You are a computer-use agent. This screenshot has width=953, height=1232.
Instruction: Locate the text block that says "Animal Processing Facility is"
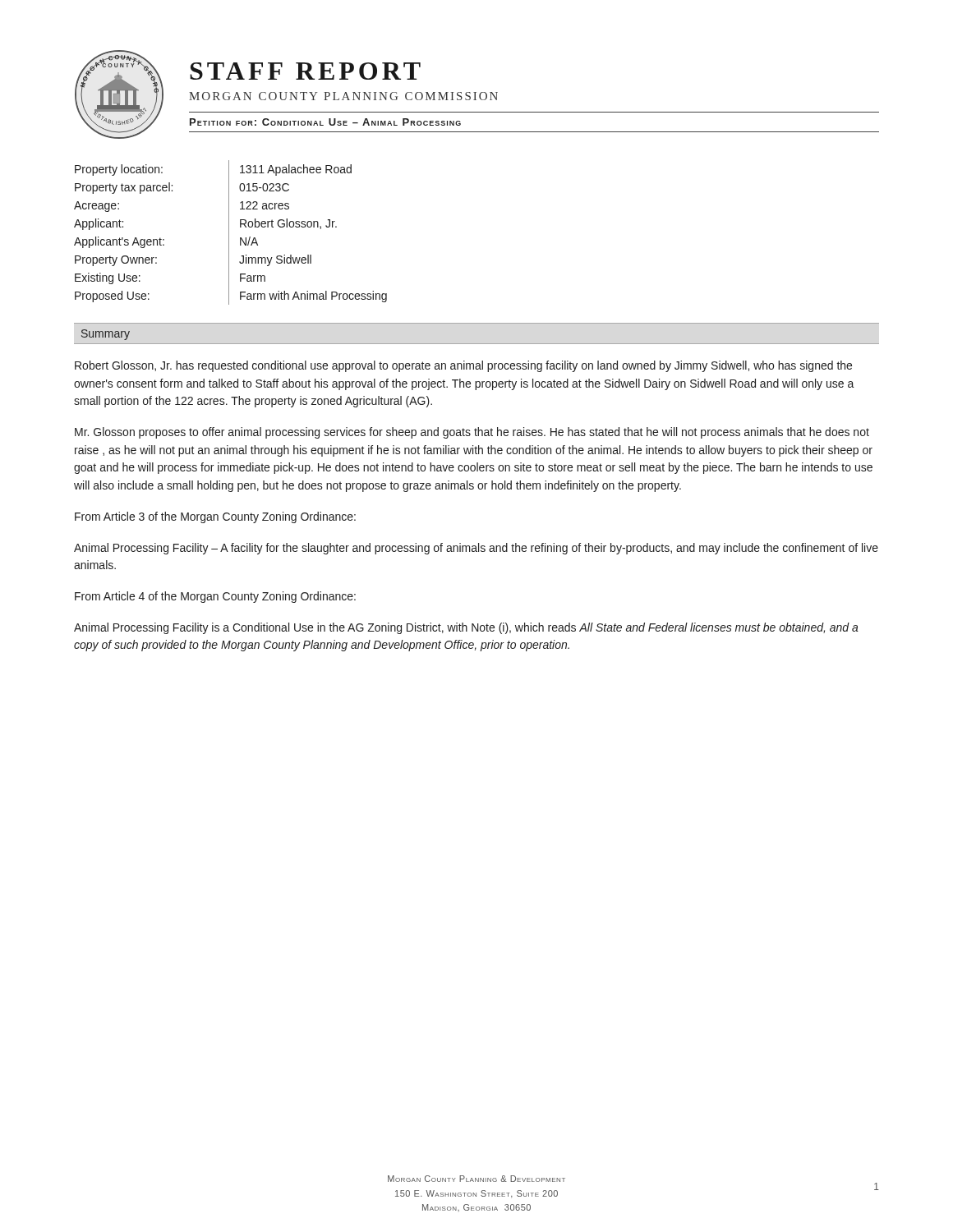pyautogui.click(x=466, y=636)
